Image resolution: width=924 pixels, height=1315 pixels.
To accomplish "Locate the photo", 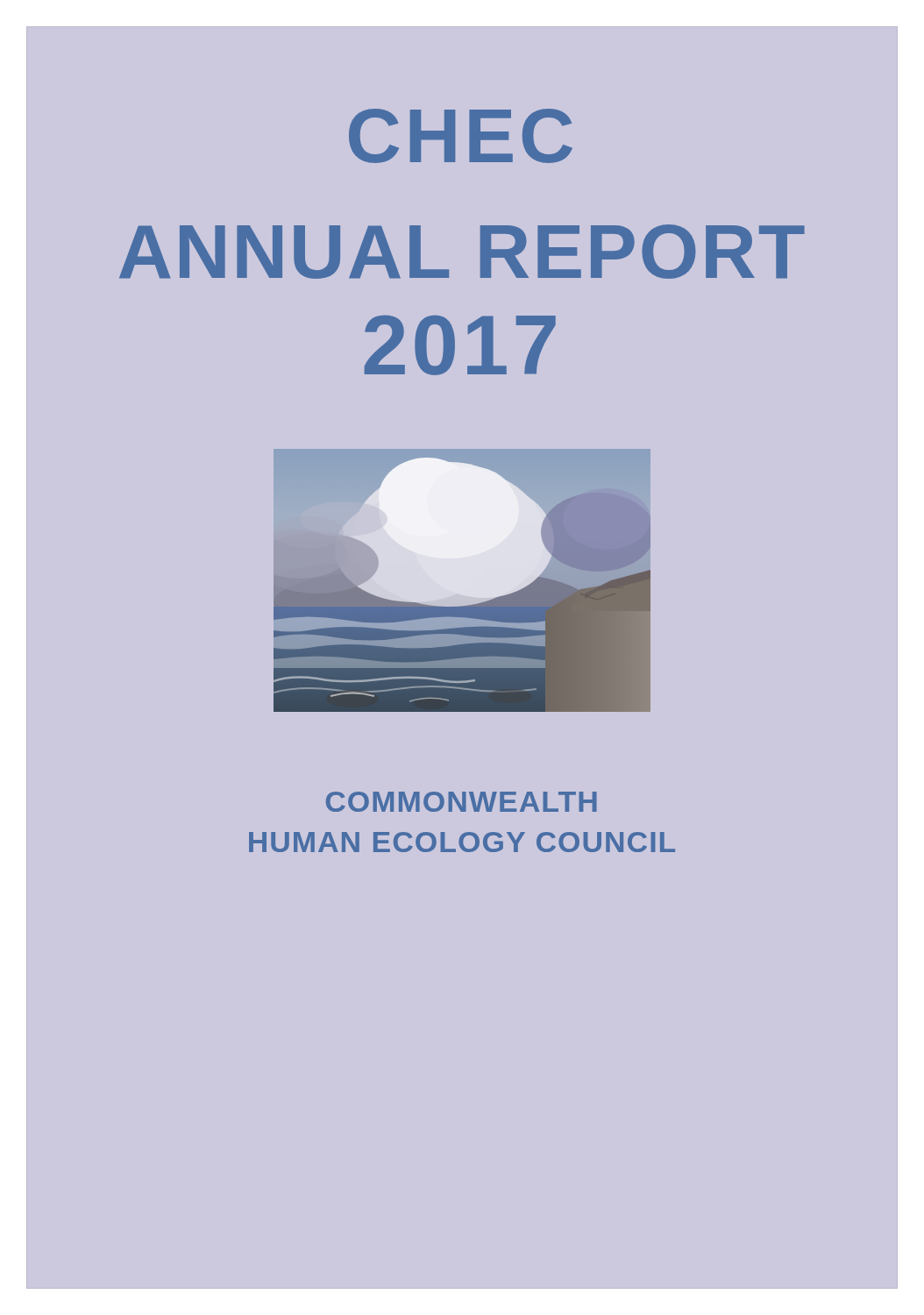I will 462,580.
